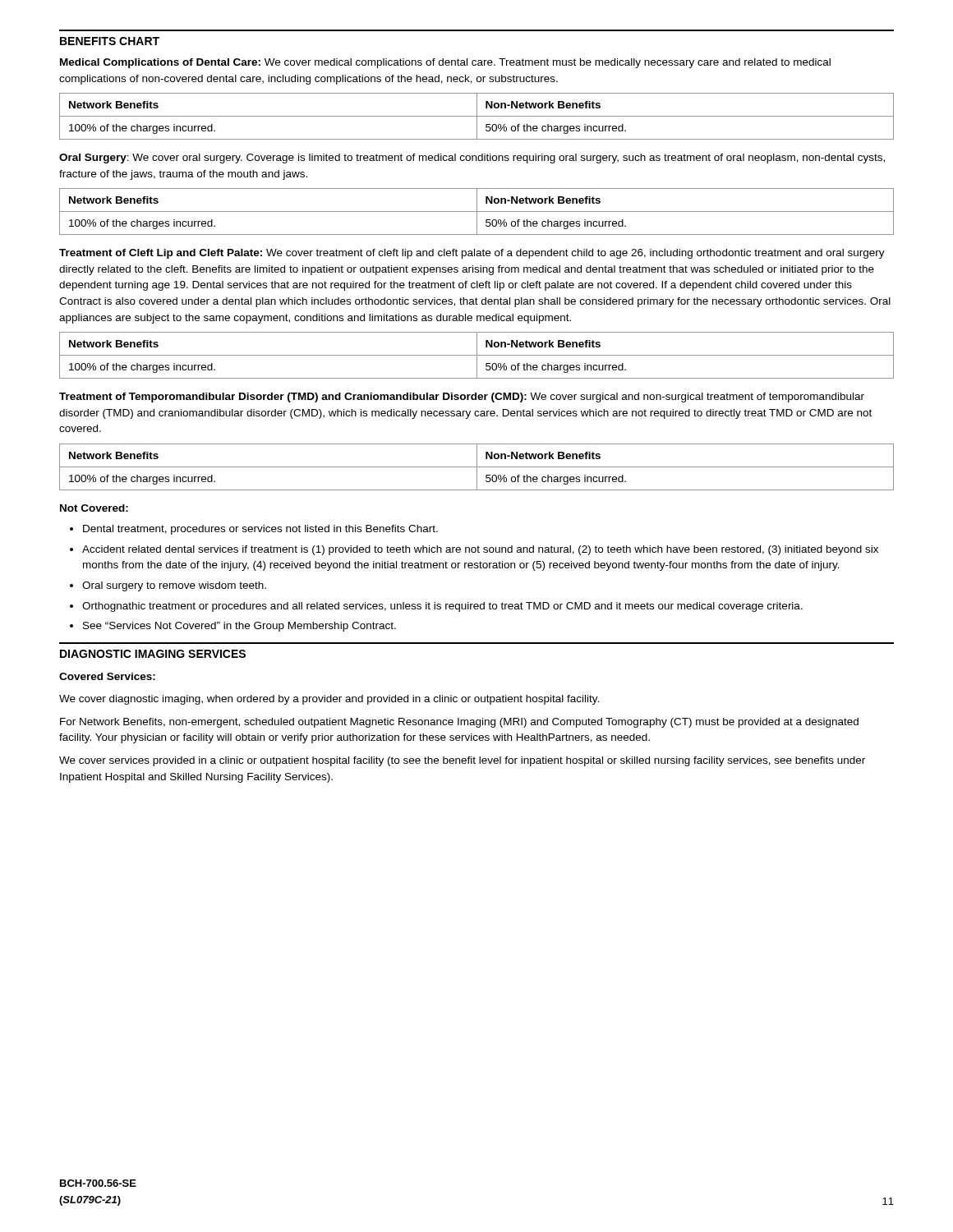Navigate to the text starting "For Network Benefits,"

(x=476, y=730)
